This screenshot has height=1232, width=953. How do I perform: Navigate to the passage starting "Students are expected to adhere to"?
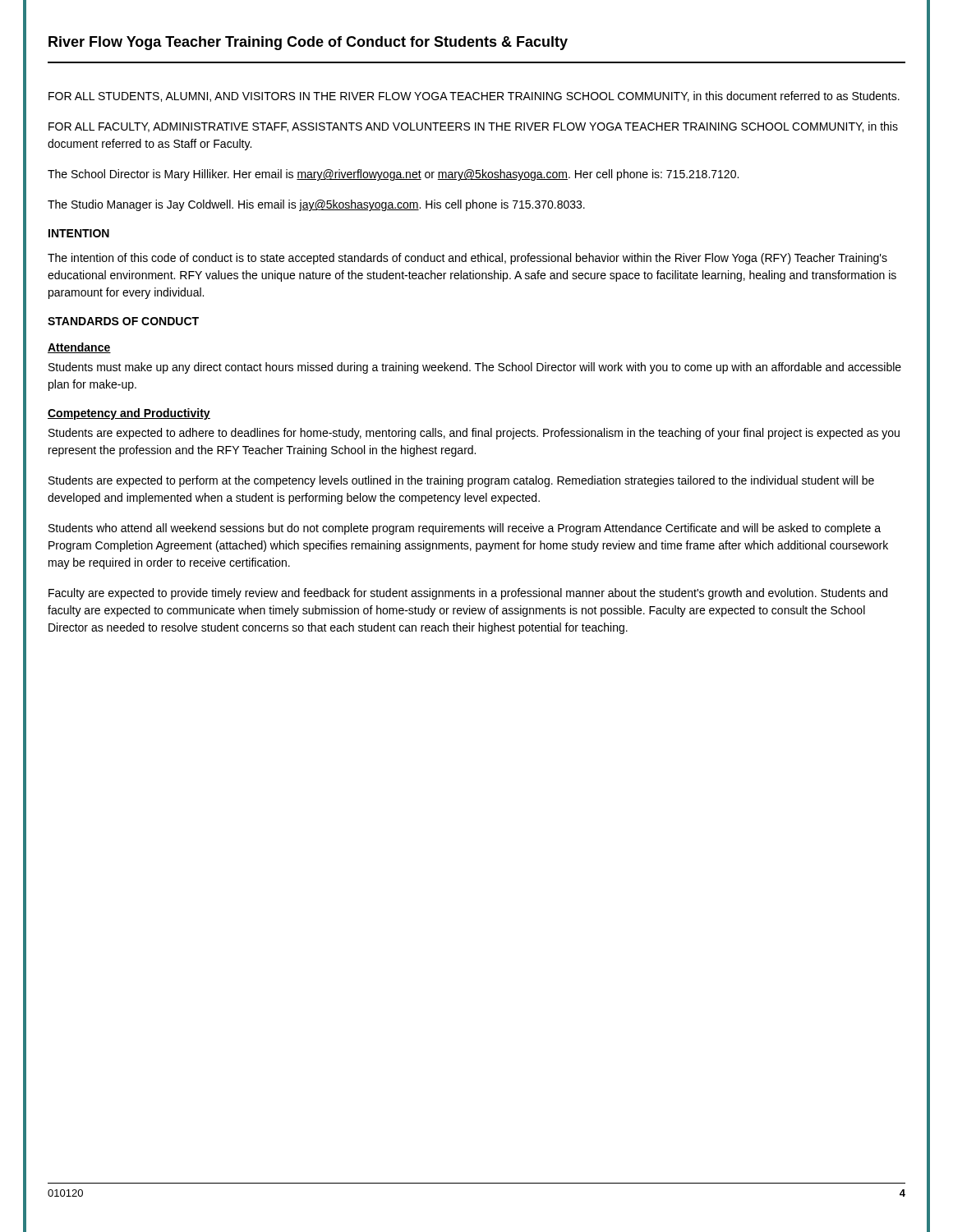pyautogui.click(x=474, y=442)
